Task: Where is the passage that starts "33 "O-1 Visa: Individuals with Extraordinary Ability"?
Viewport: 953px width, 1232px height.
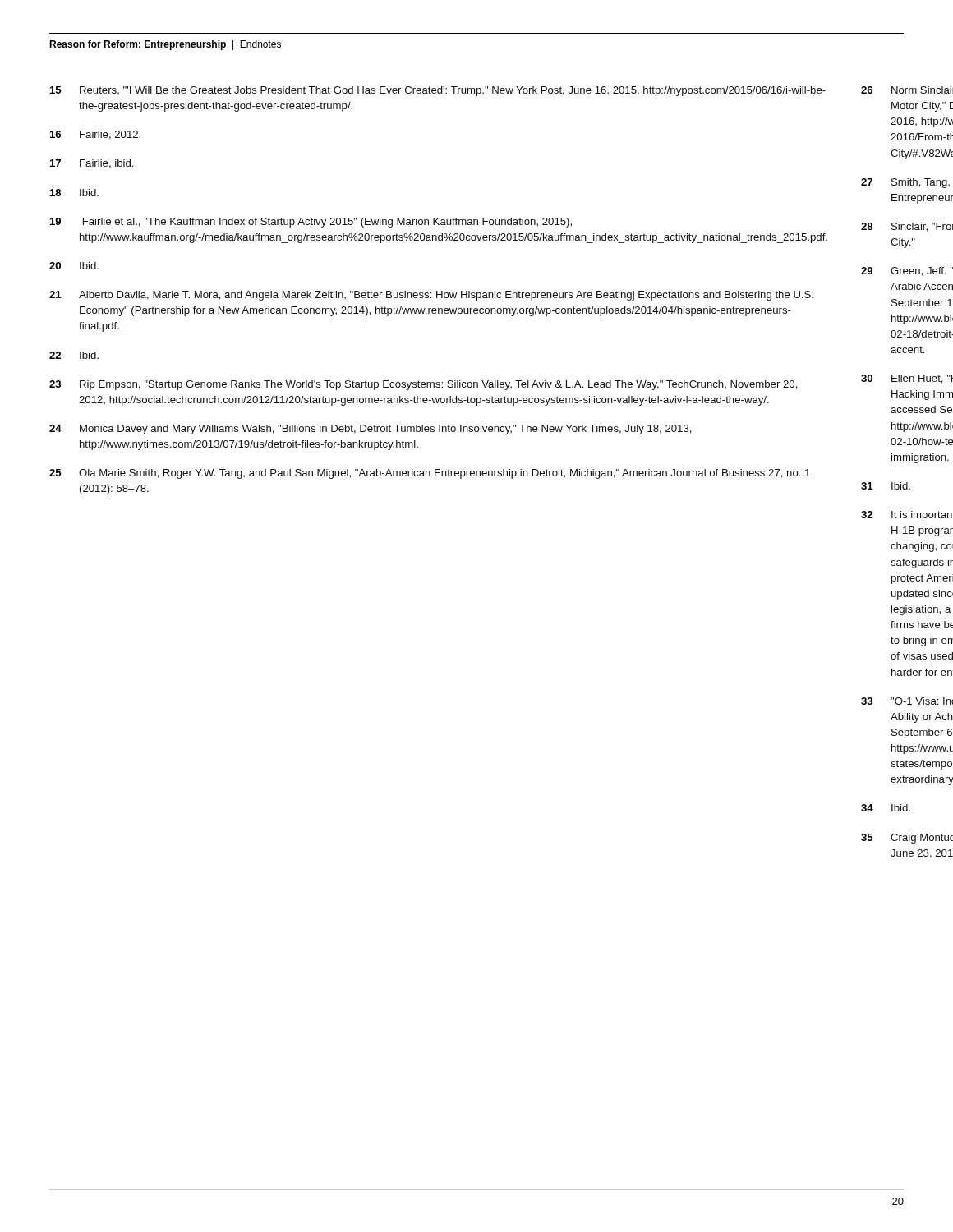Action: (x=907, y=740)
